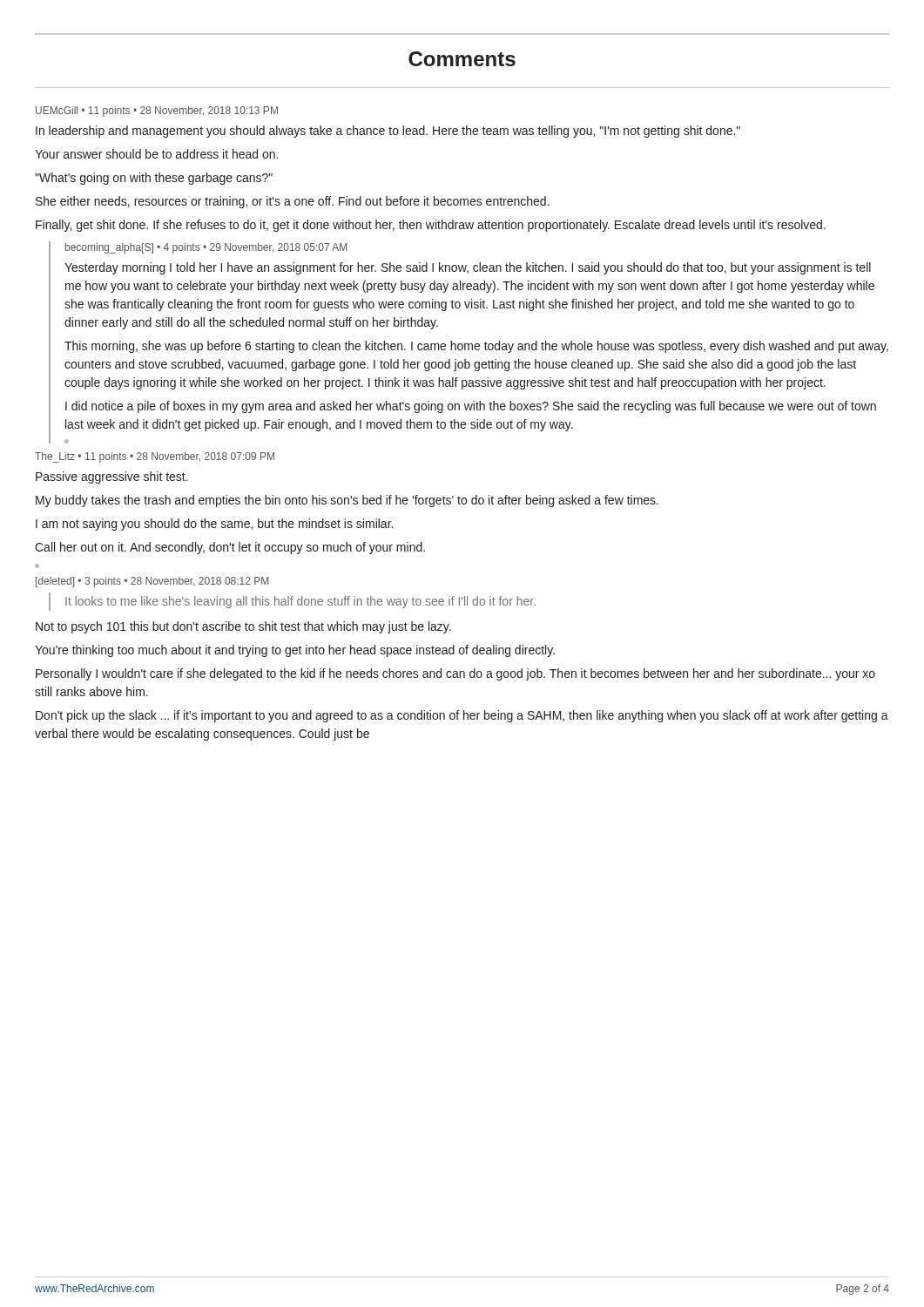The width and height of the screenshot is (924, 1307).
Task: Locate the block of text that opens with "In leadership and management you should always"
Action: click(x=388, y=132)
